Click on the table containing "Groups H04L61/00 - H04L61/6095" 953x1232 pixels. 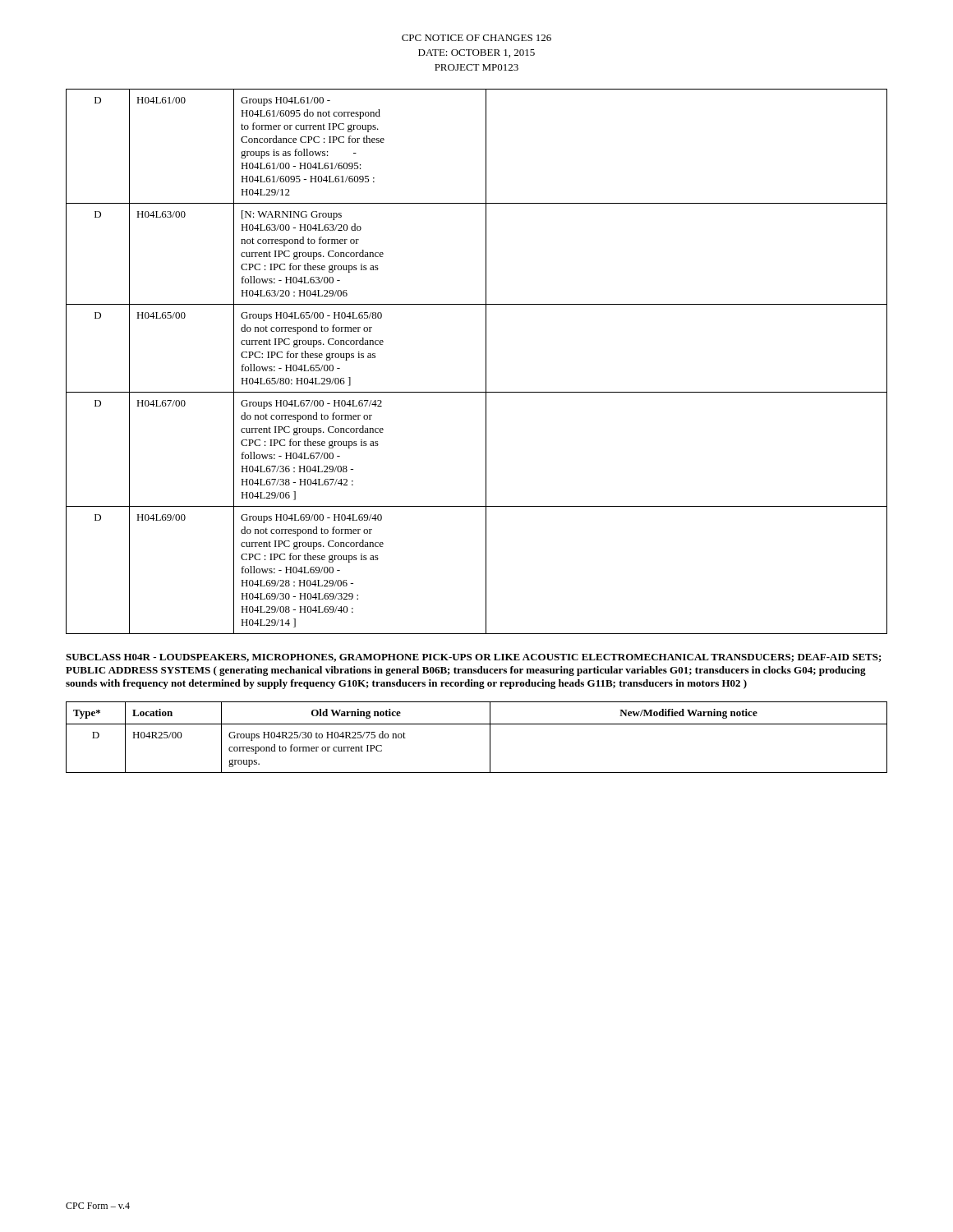tap(476, 361)
